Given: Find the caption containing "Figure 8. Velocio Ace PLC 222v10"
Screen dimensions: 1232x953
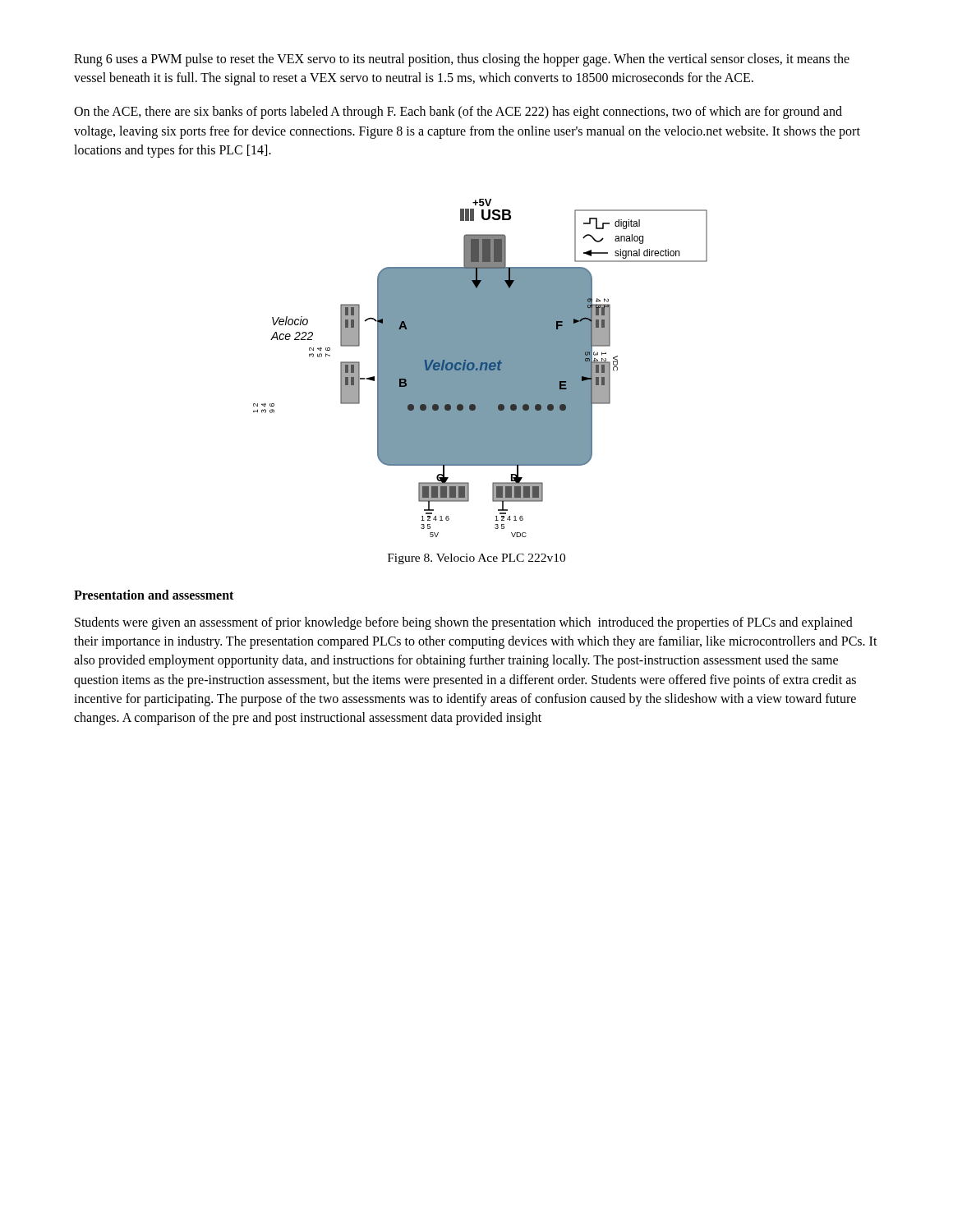Looking at the screenshot, I should coord(476,557).
